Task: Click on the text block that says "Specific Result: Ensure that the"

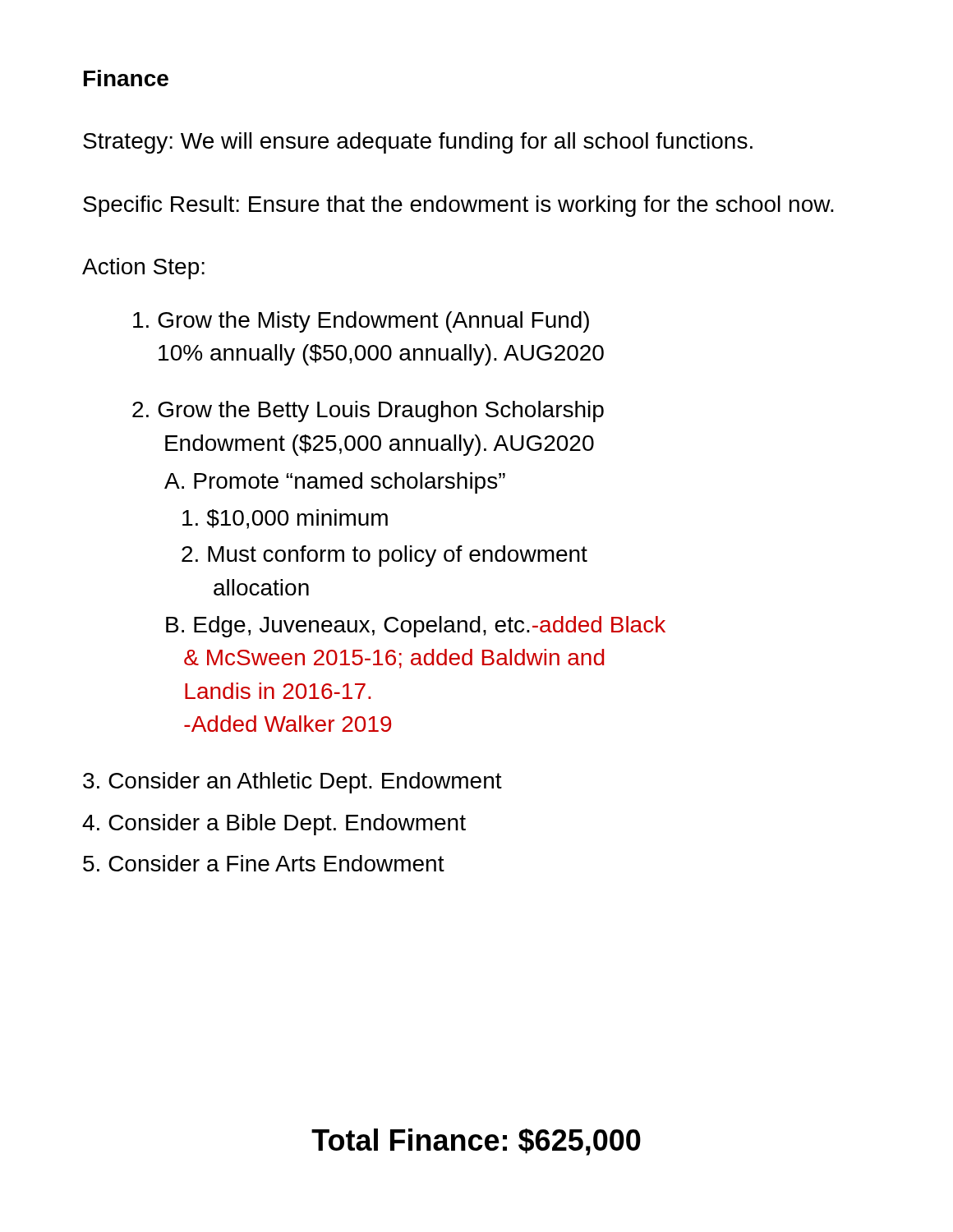Action: coord(459,204)
